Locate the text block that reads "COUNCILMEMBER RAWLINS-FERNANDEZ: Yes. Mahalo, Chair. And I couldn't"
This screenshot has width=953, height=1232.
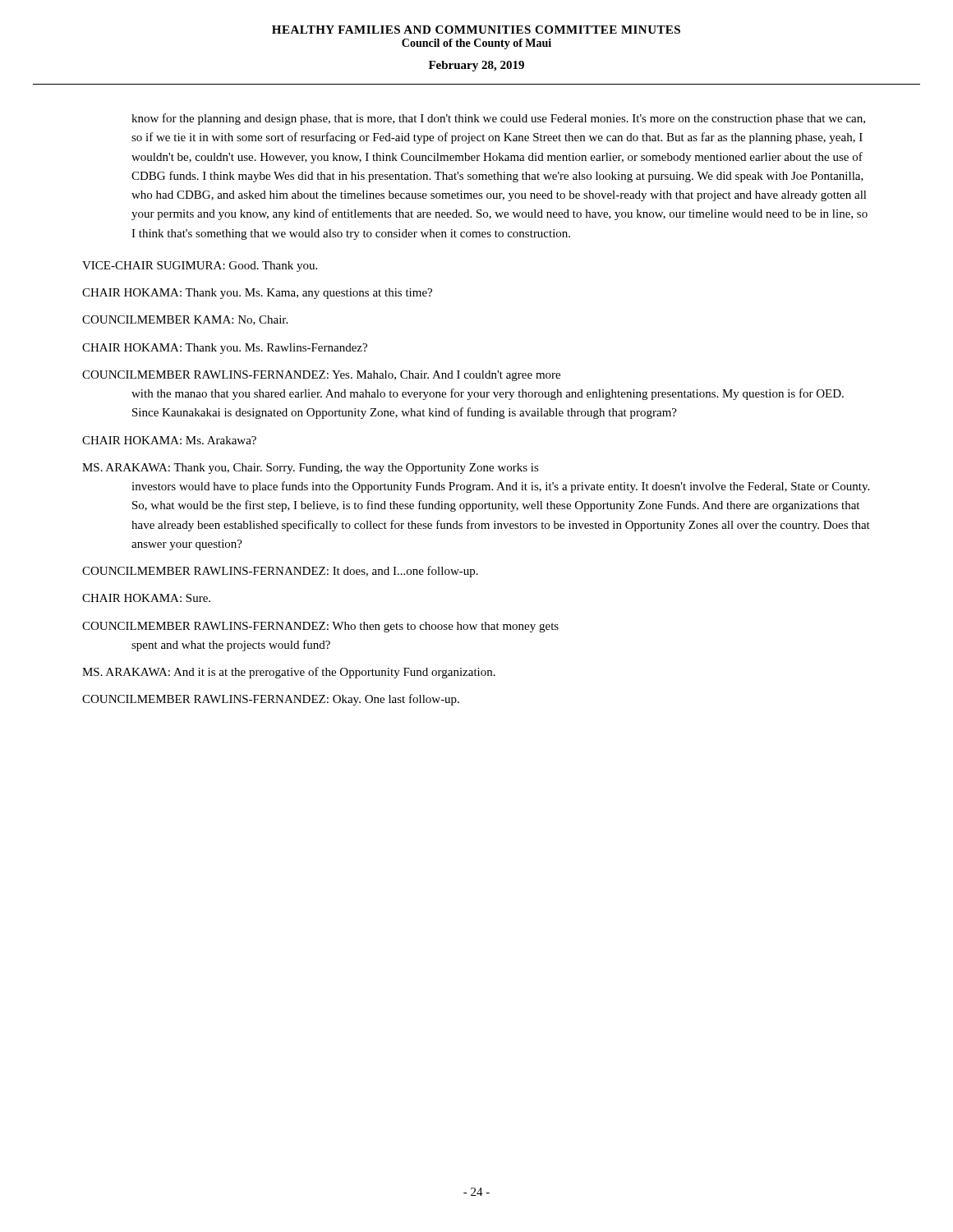[x=476, y=395]
